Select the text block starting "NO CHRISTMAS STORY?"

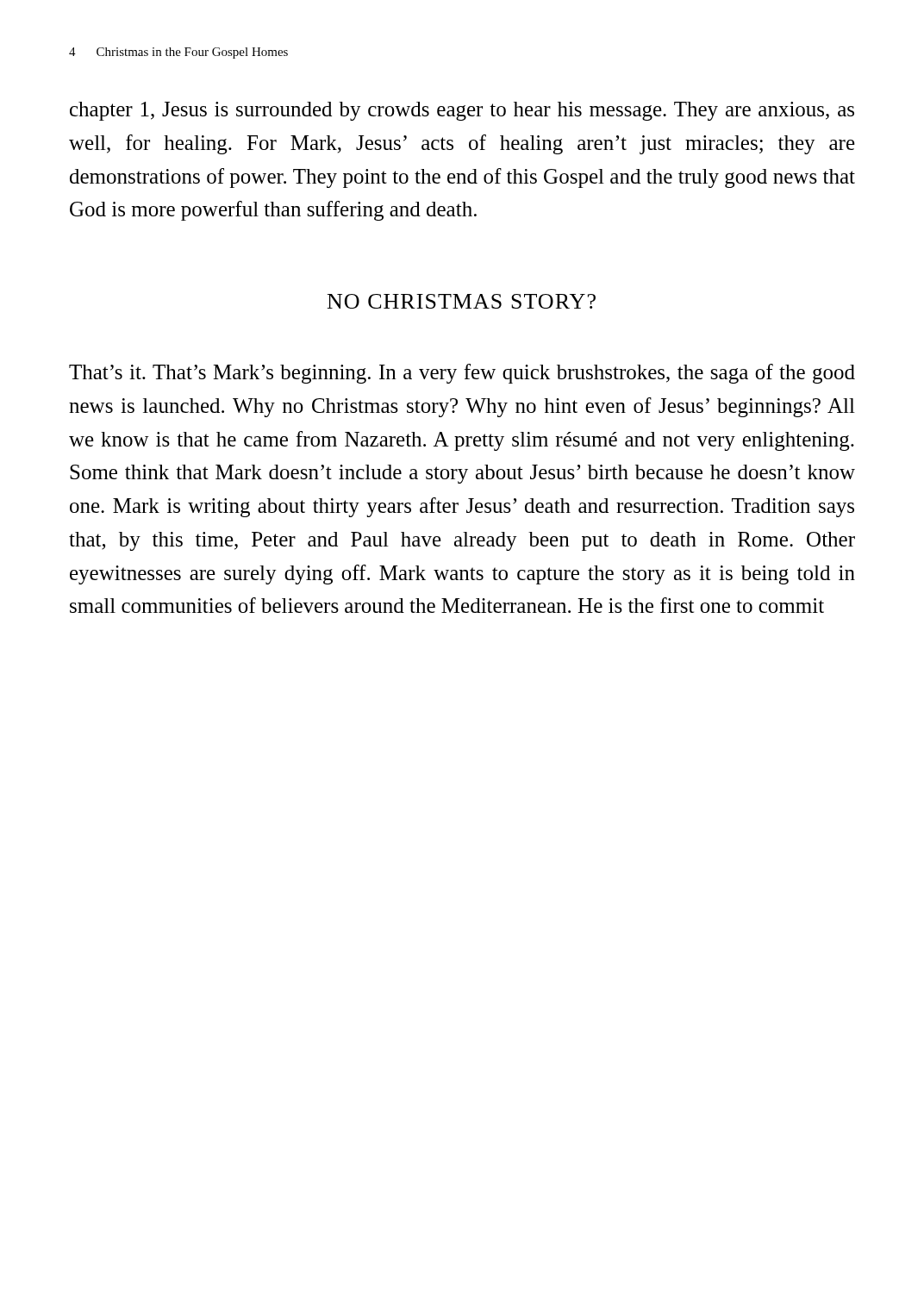click(462, 301)
